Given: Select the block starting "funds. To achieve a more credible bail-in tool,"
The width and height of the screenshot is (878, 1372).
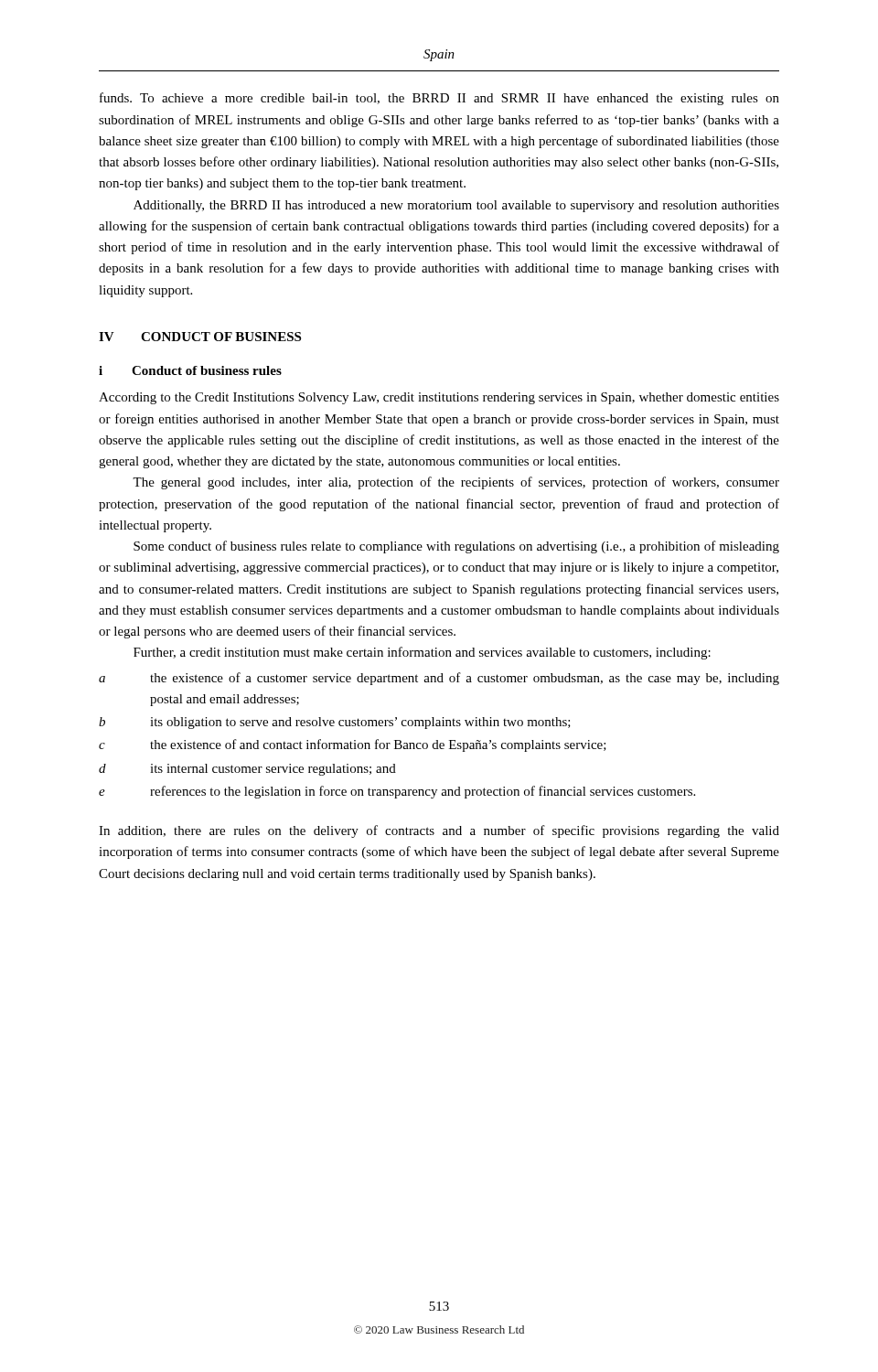Looking at the screenshot, I should (439, 194).
